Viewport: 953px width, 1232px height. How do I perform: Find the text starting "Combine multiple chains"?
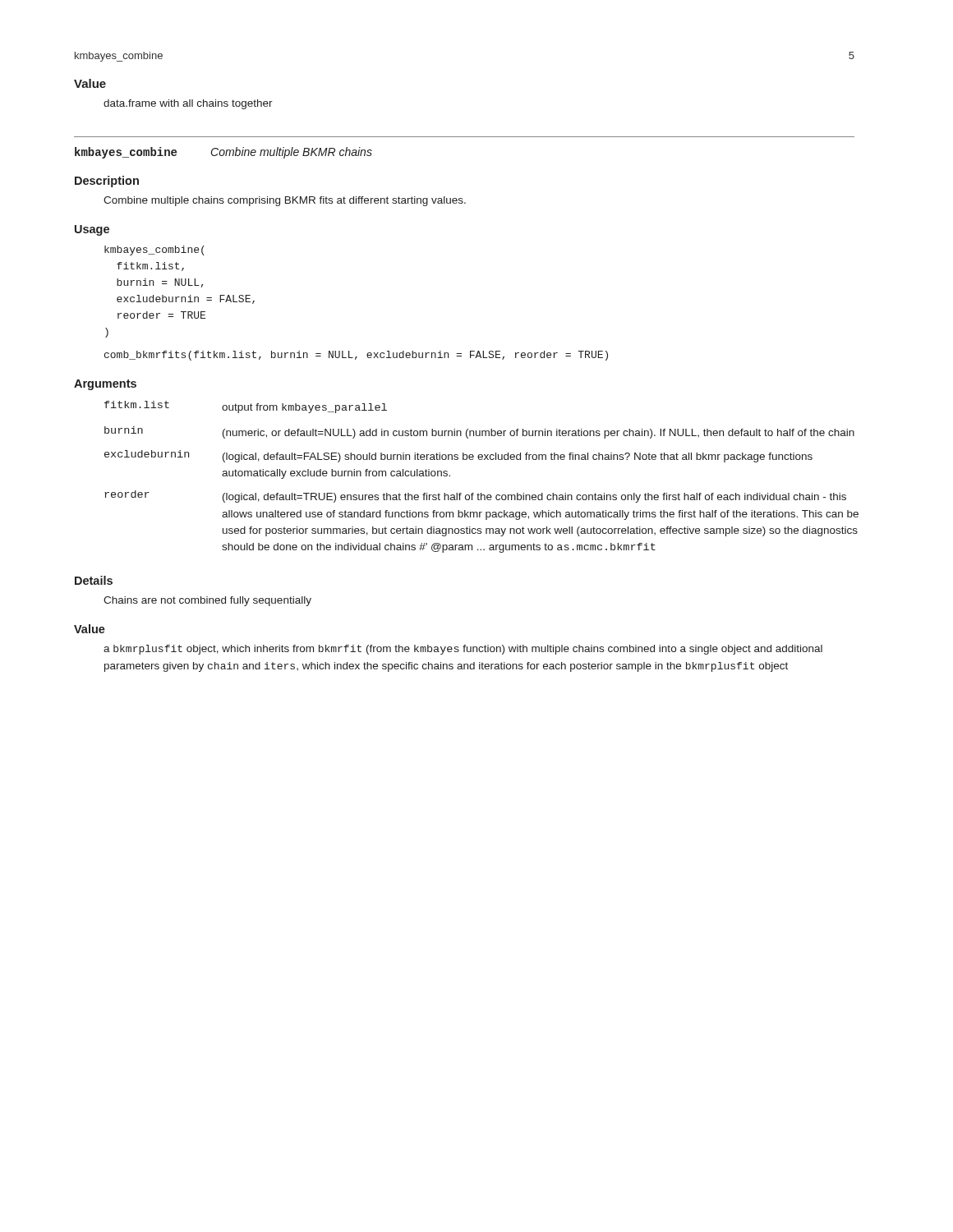[x=285, y=201]
